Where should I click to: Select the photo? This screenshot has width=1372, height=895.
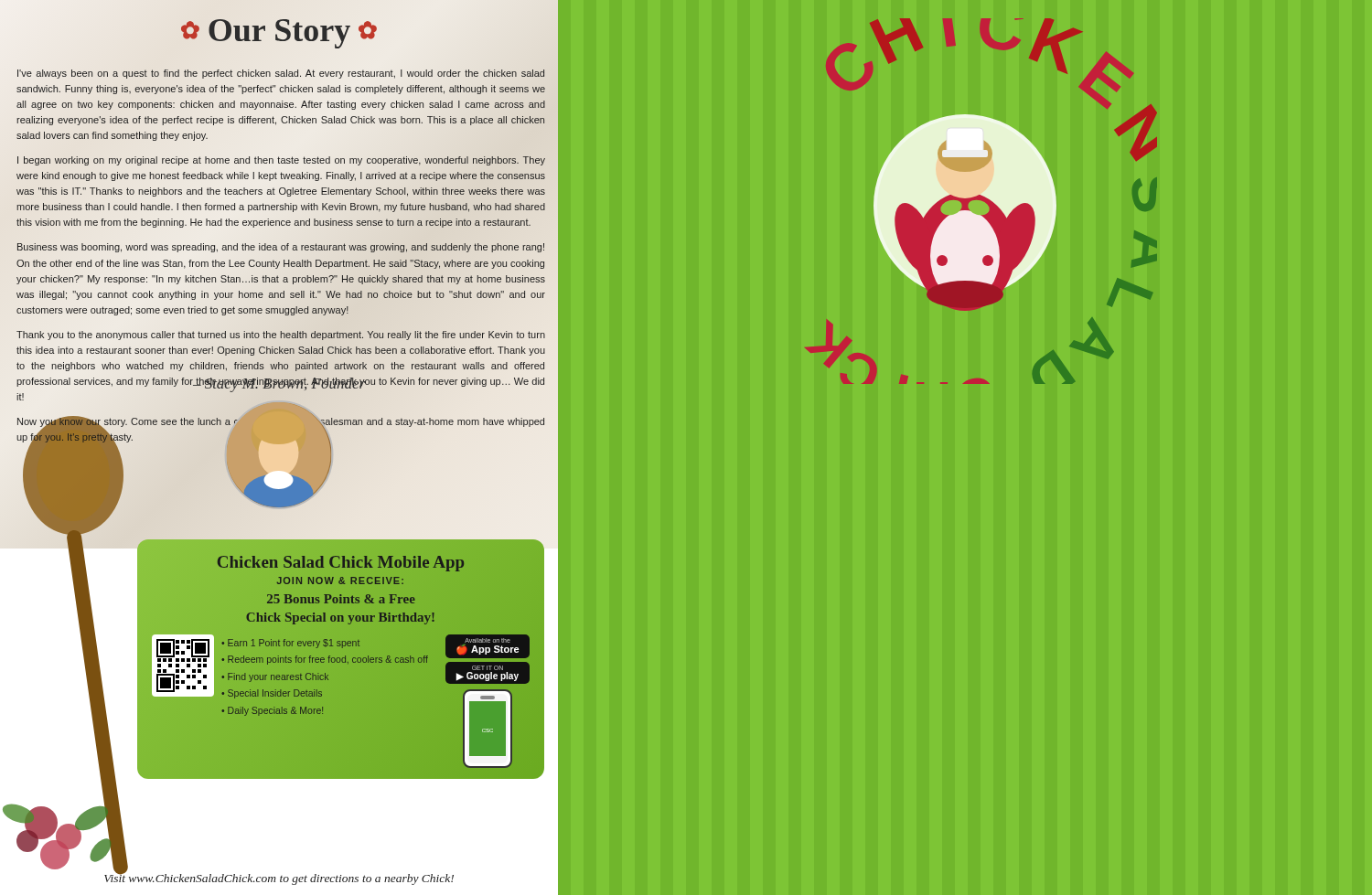click(279, 455)
